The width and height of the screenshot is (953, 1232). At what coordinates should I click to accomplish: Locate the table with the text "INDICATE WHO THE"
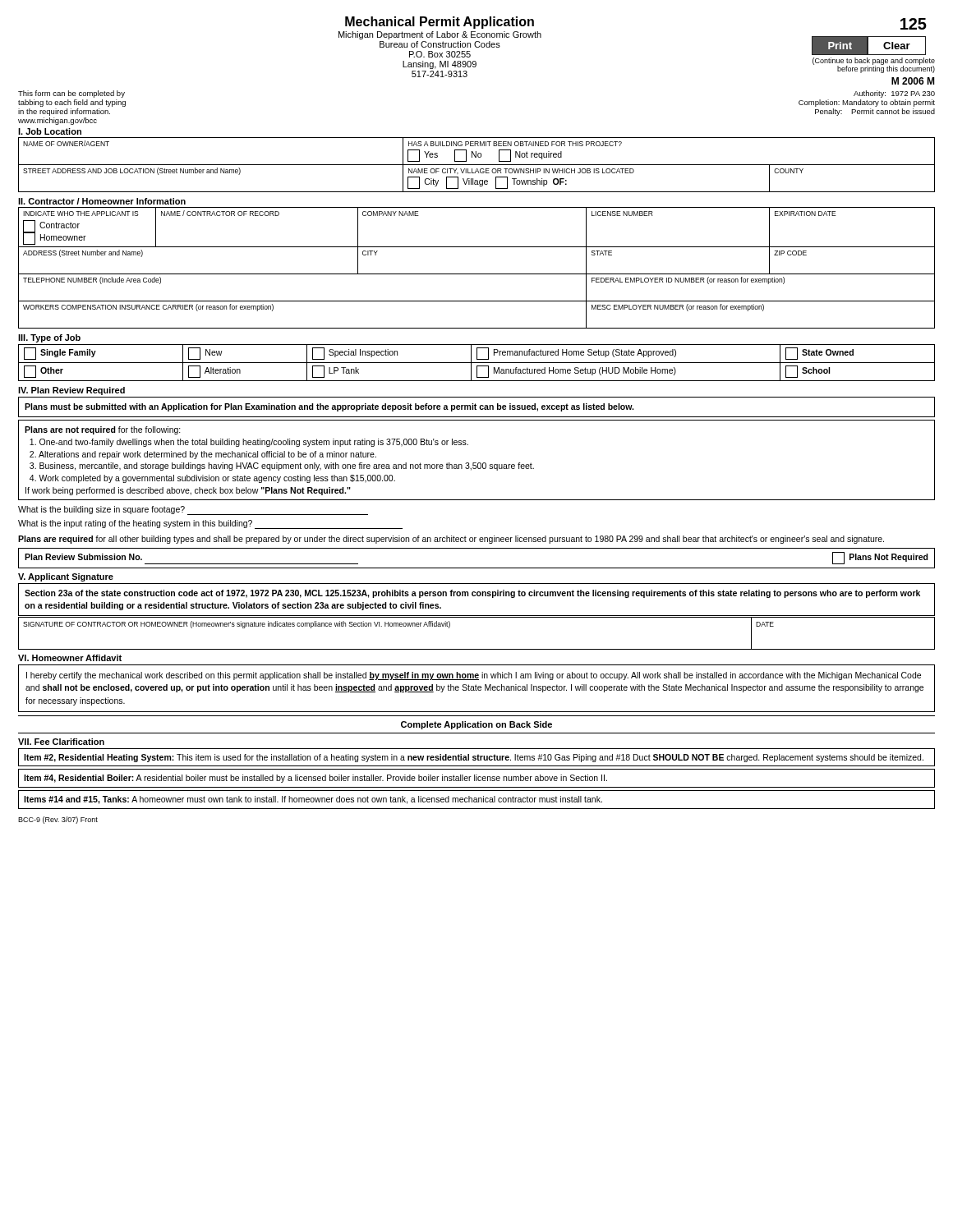coord(476,268)
